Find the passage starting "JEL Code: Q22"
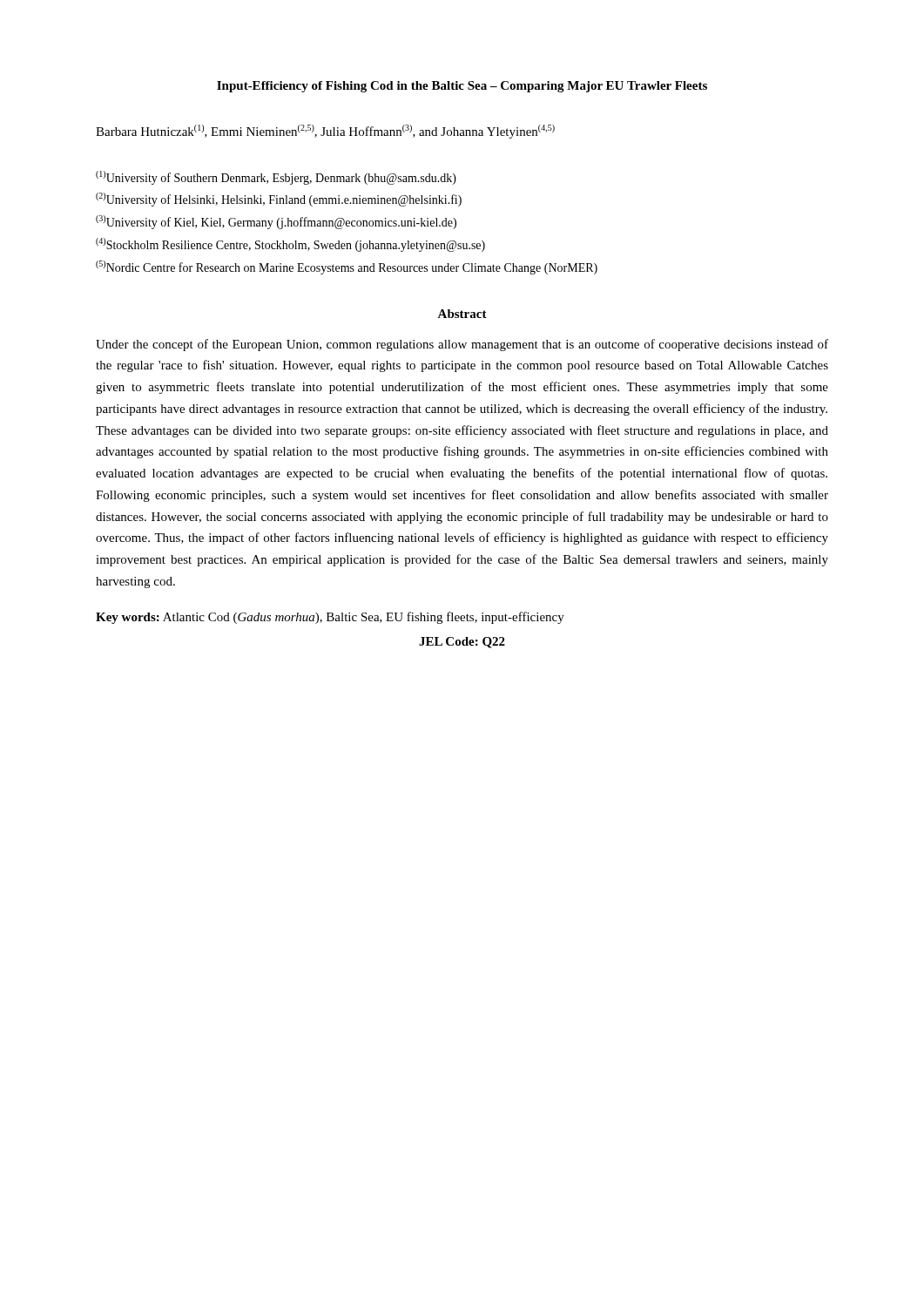 (x=462, y=642)
